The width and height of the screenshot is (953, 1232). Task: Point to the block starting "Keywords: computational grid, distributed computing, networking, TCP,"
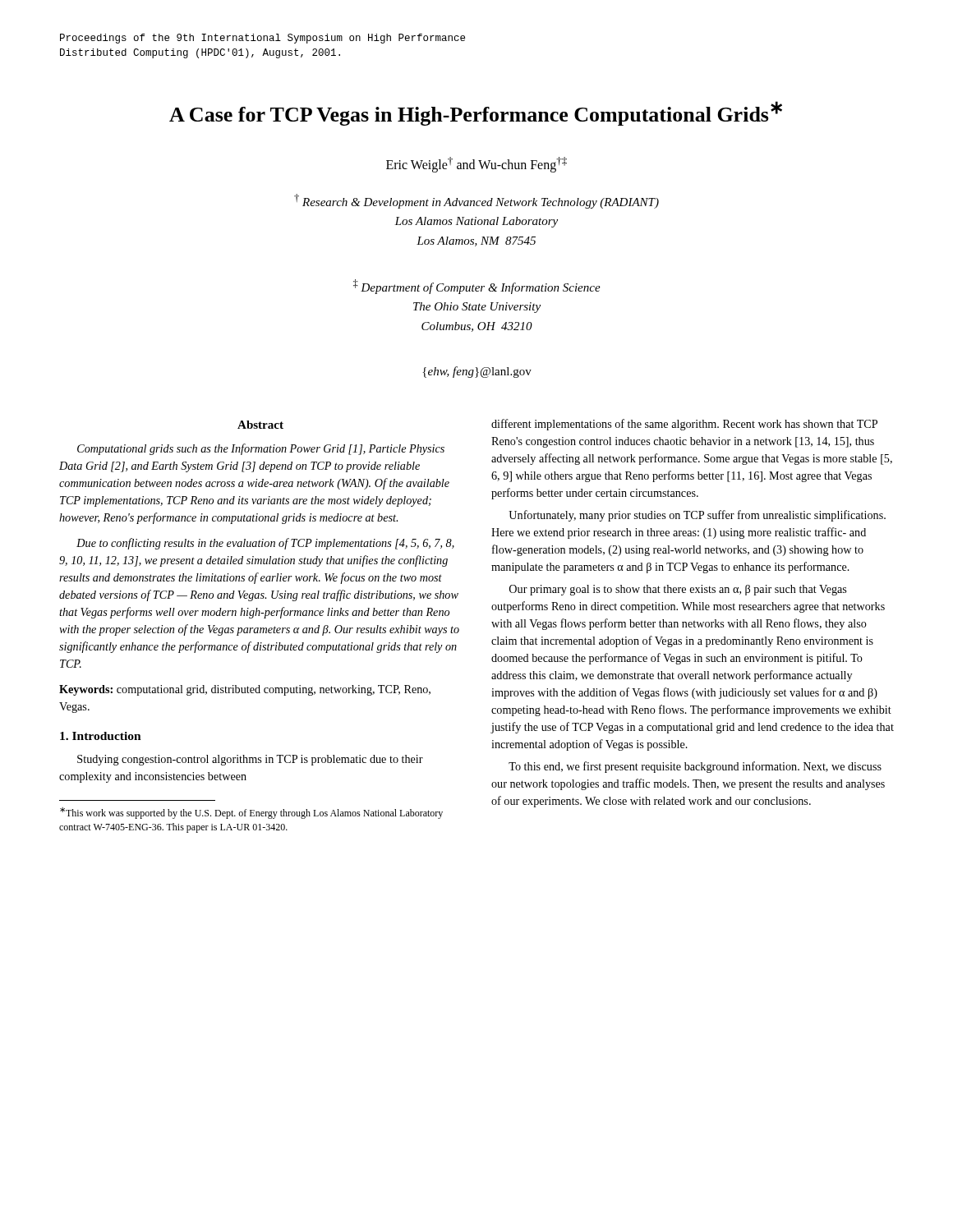click(245, 698)
